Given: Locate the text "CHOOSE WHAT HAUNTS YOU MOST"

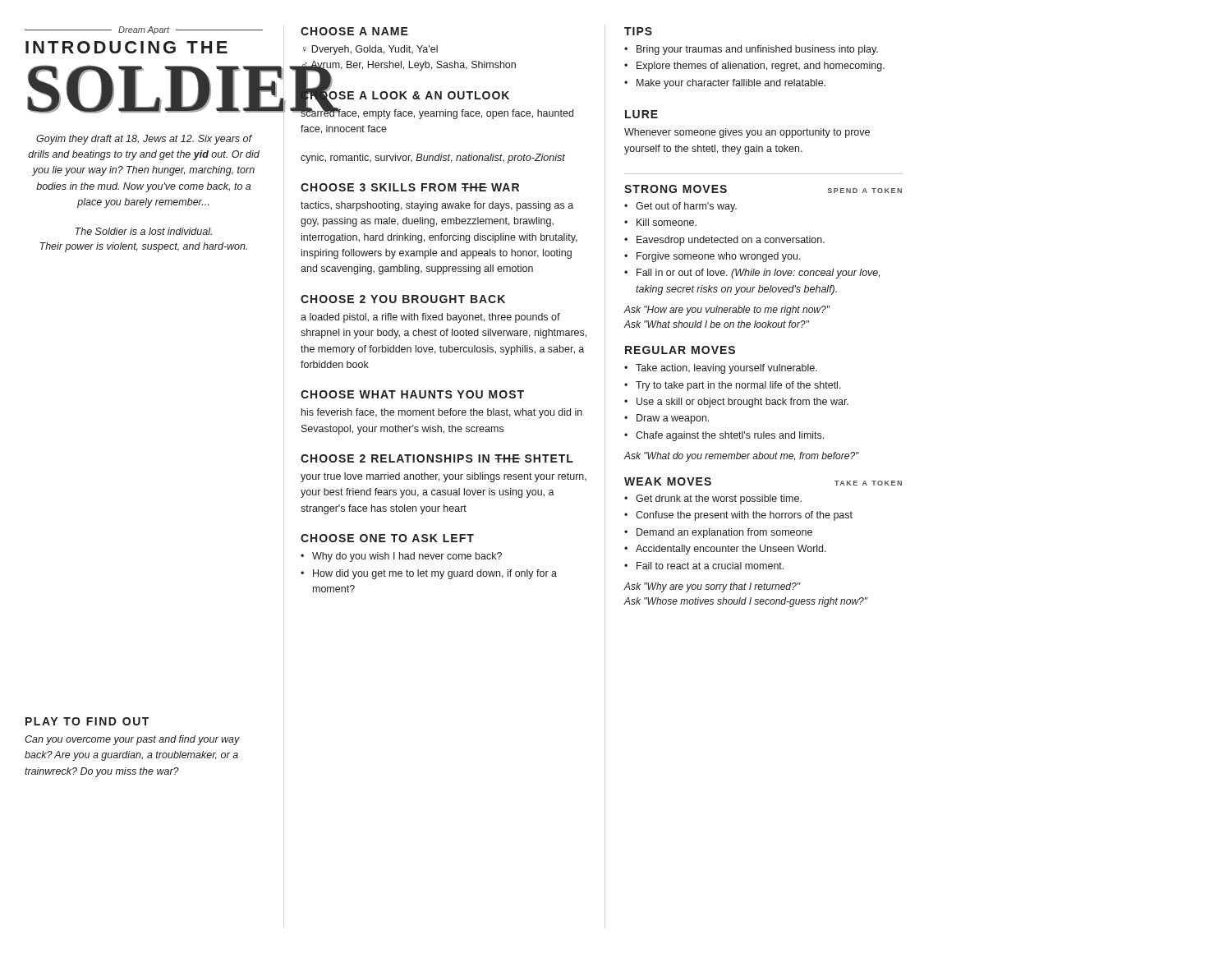Looking at the screenshot, I should point(413,395).
